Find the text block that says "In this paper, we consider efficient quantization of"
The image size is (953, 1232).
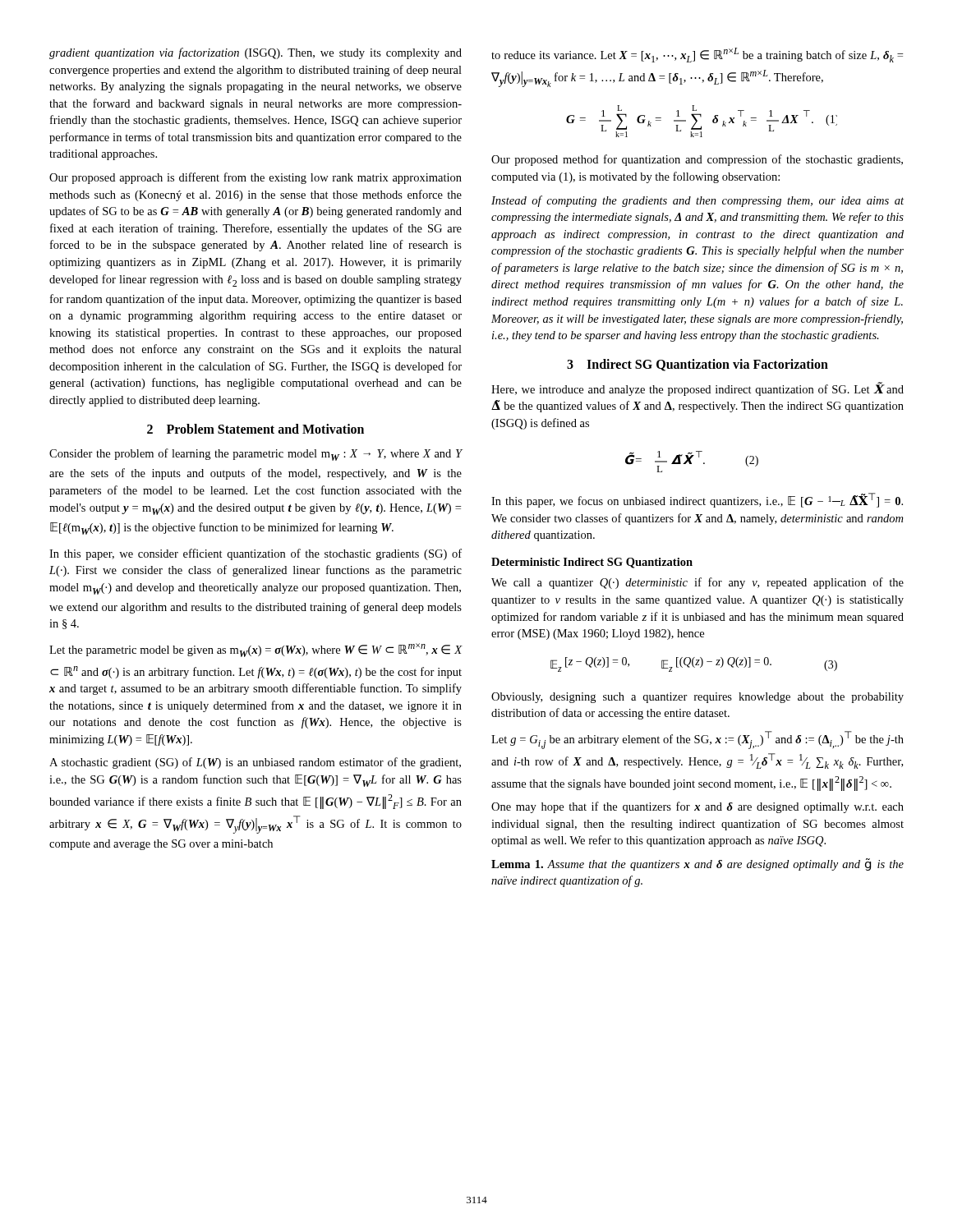pos(255,589)
